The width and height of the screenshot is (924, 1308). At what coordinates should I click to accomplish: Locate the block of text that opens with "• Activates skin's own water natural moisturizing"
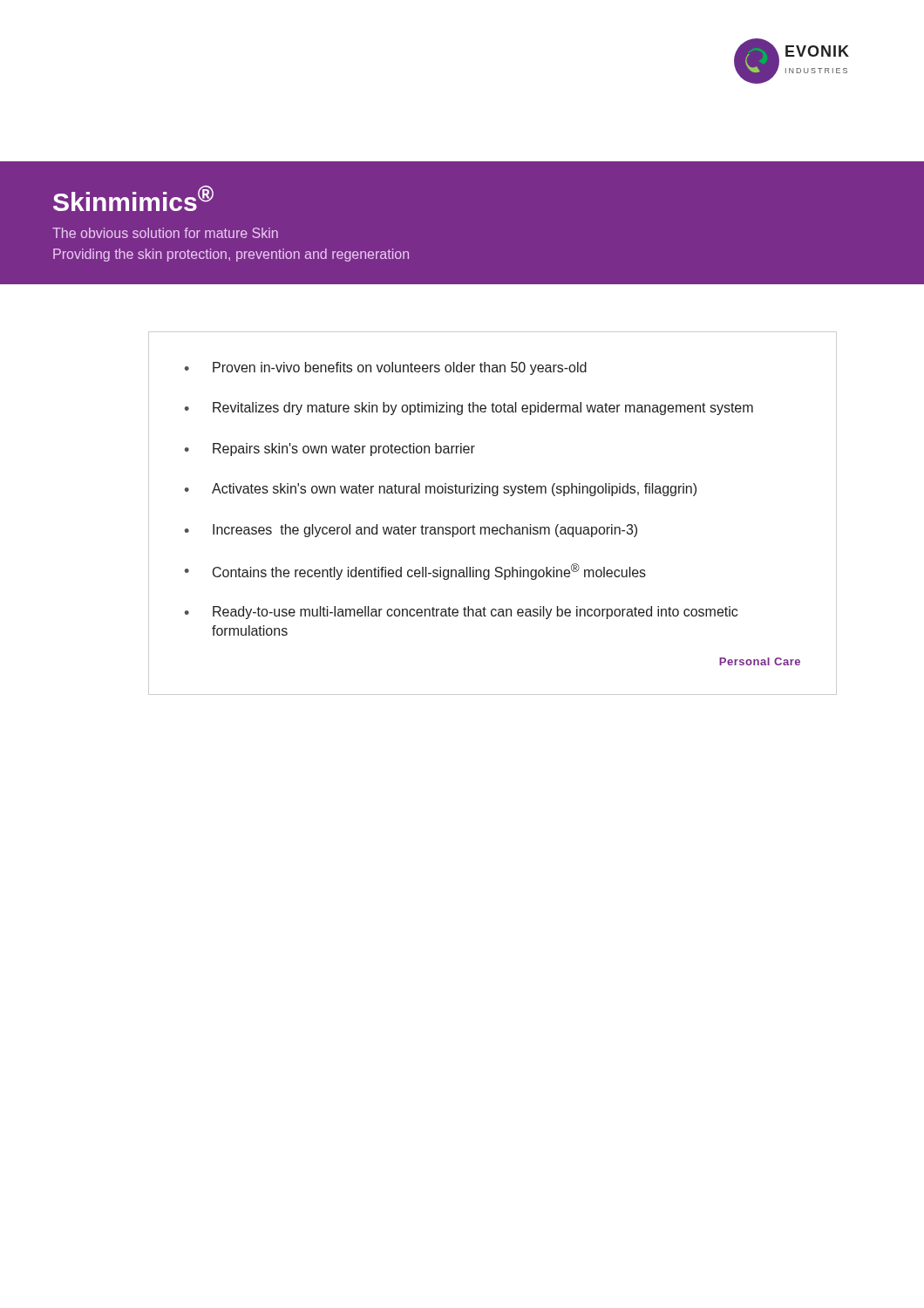[493, 490]
